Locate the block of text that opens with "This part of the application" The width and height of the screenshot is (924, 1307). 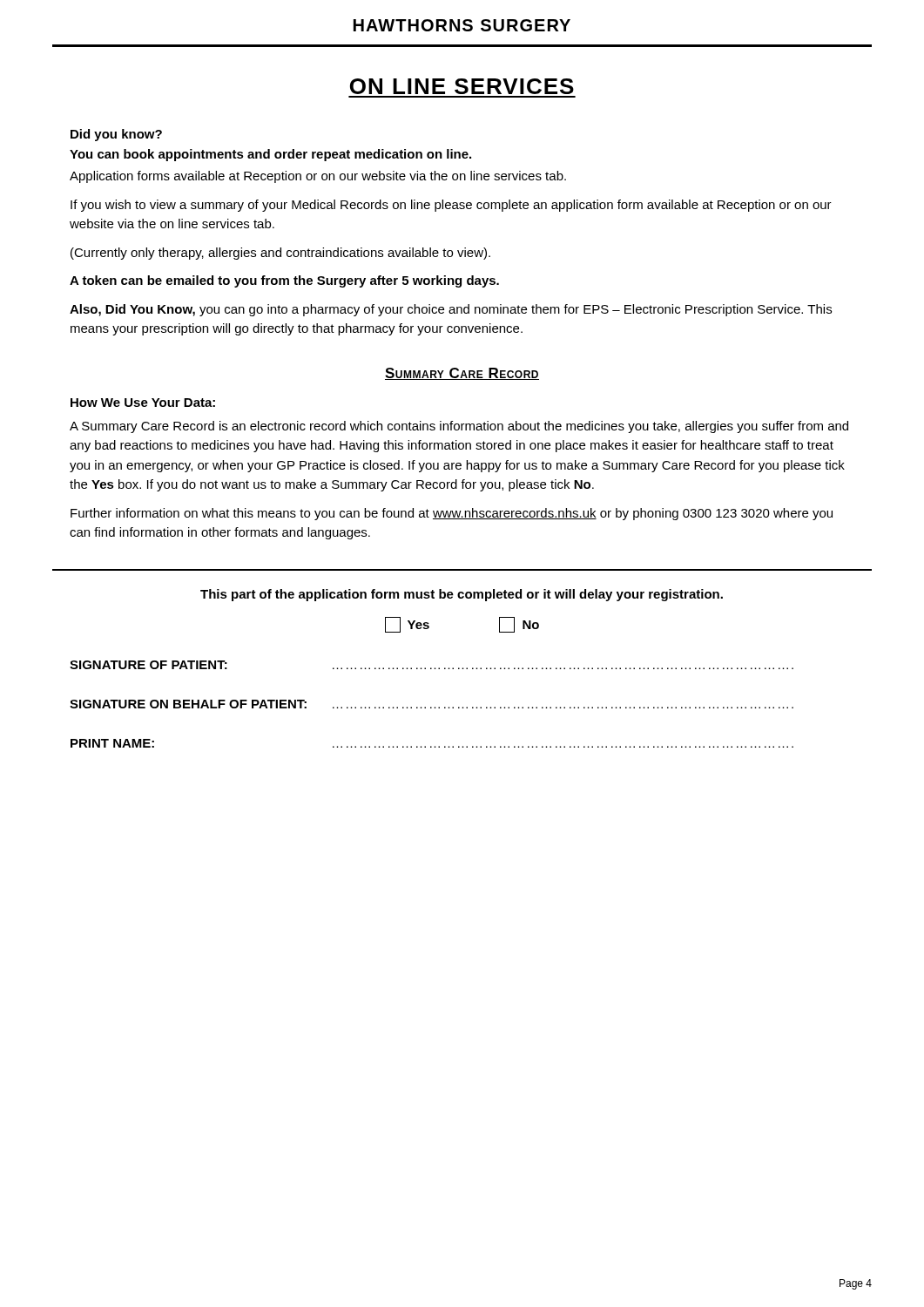(462, 593)
